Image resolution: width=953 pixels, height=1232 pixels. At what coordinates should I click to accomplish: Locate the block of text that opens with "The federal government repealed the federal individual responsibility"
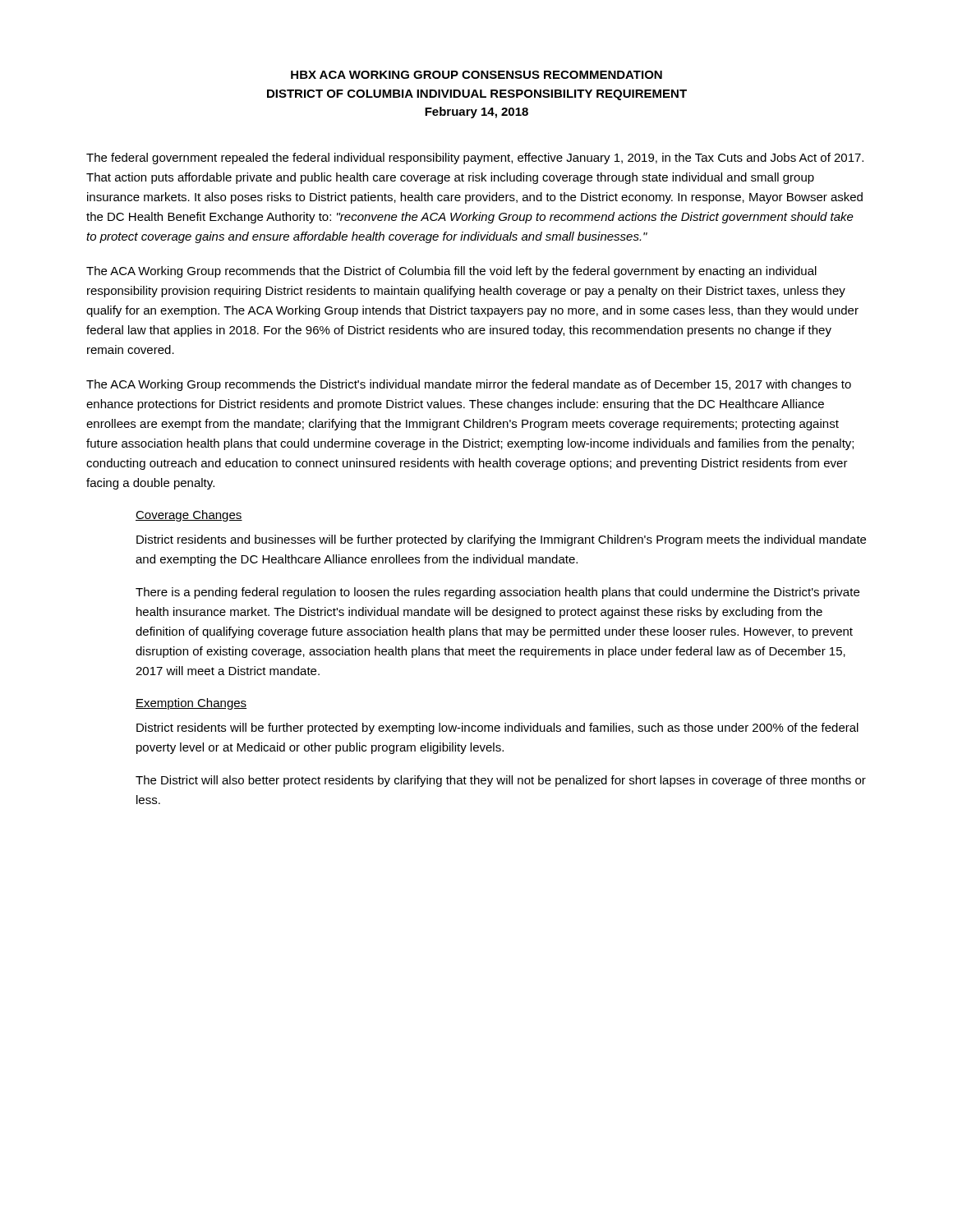pyautogui.click(x=475, y=196)
